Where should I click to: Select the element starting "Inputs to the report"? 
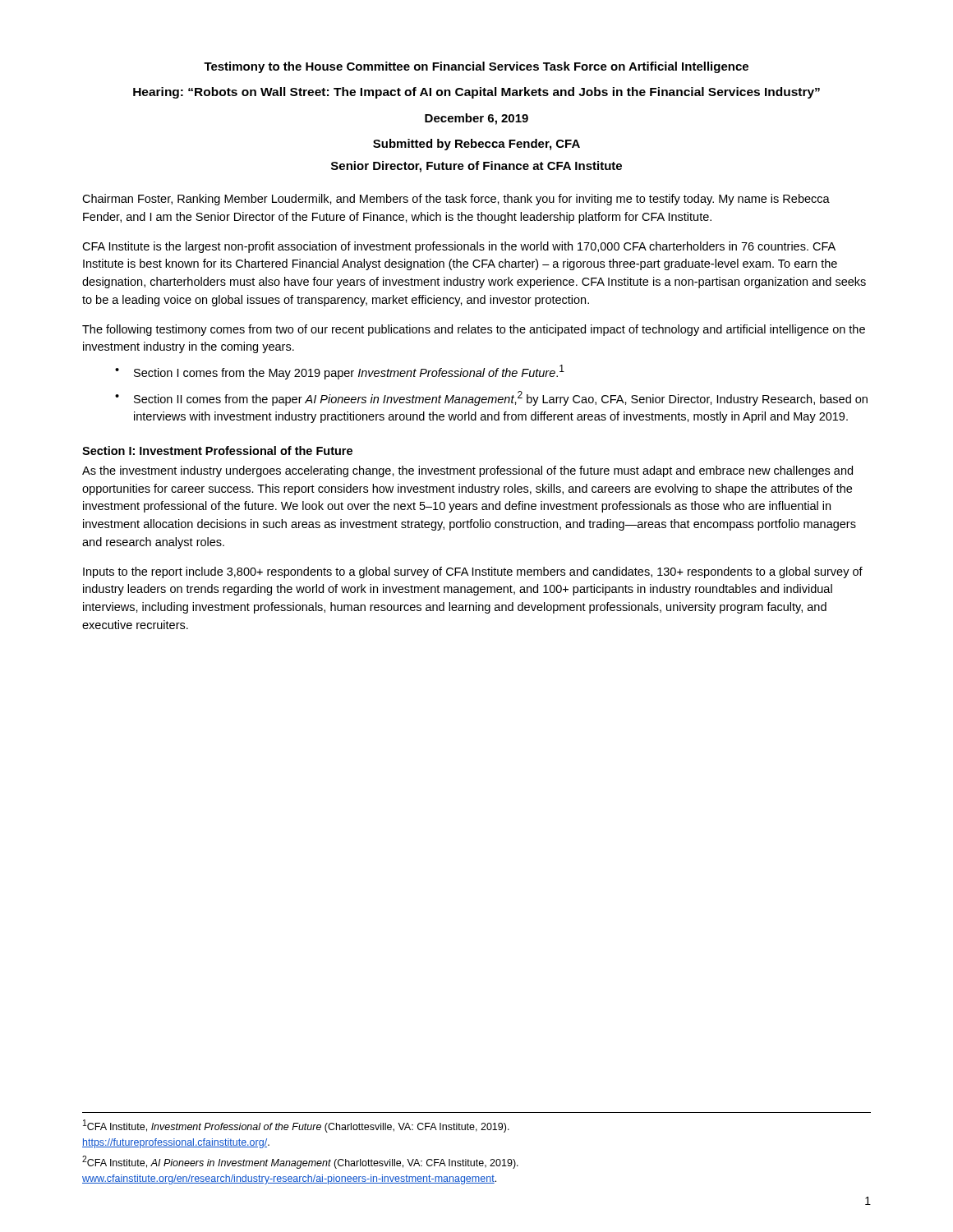472,598
